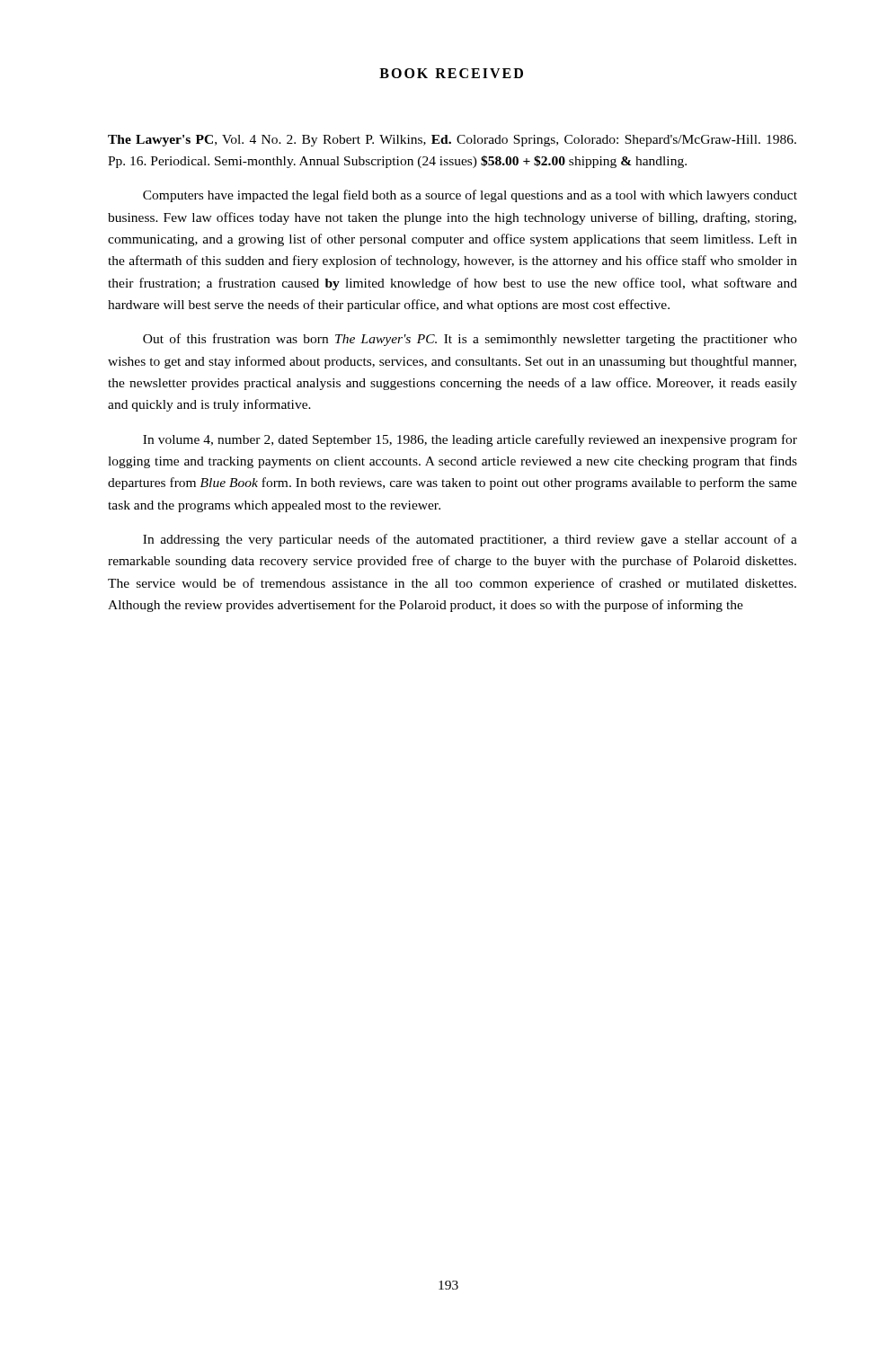Locate the section header
This screenshot has width=896, height=1348.
(x=452, y=73)
